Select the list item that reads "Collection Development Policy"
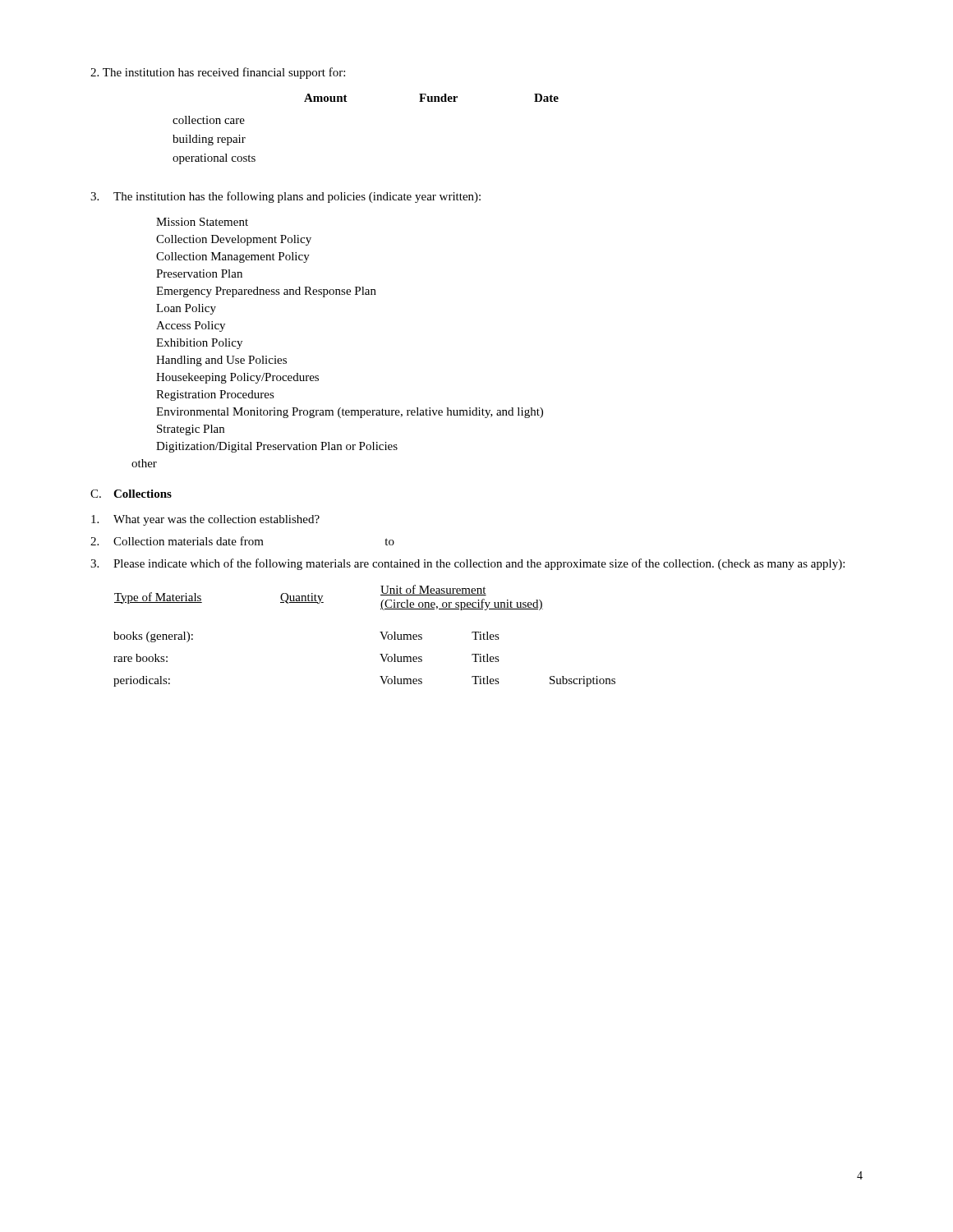This screenshot has width=953, height=1232. 234,239
